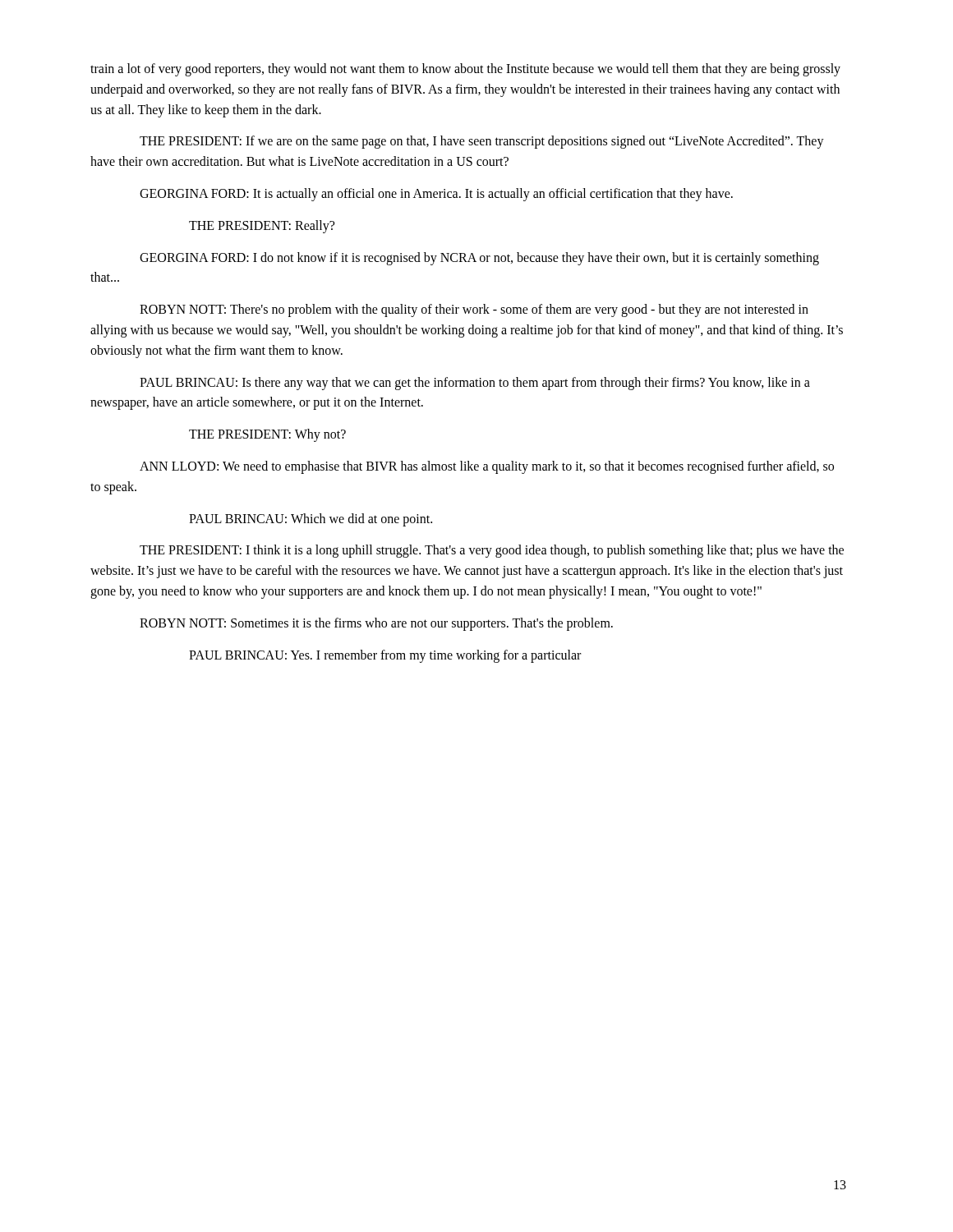Where is the passage that starts "THE PRESIDENT: Why"?
Image resolution: width=953 pixels, height=1232 pixels.
coord(267,435)
